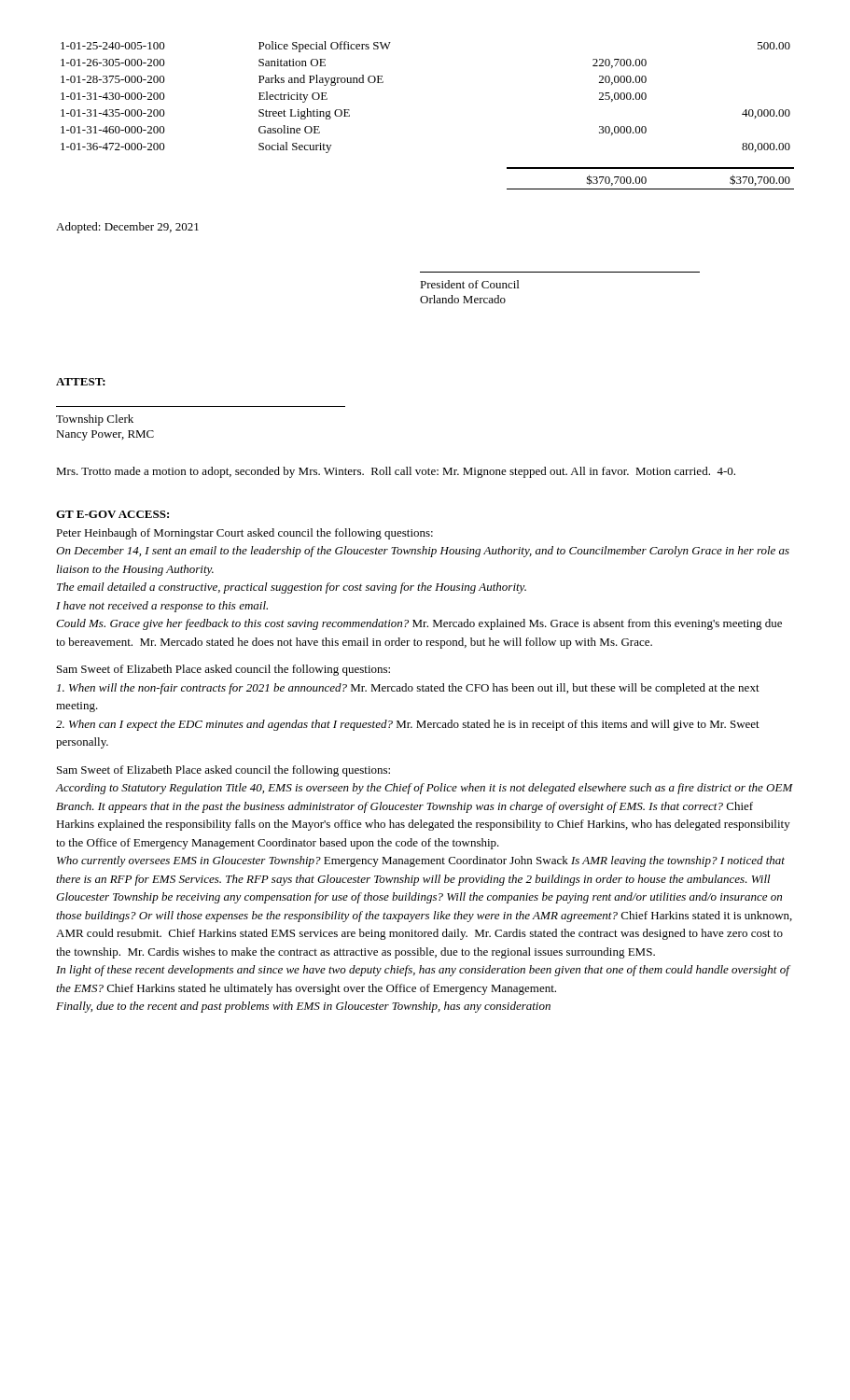Click on the text block that says "Mrs. Trotto made a motion"

tap(396, 471)
